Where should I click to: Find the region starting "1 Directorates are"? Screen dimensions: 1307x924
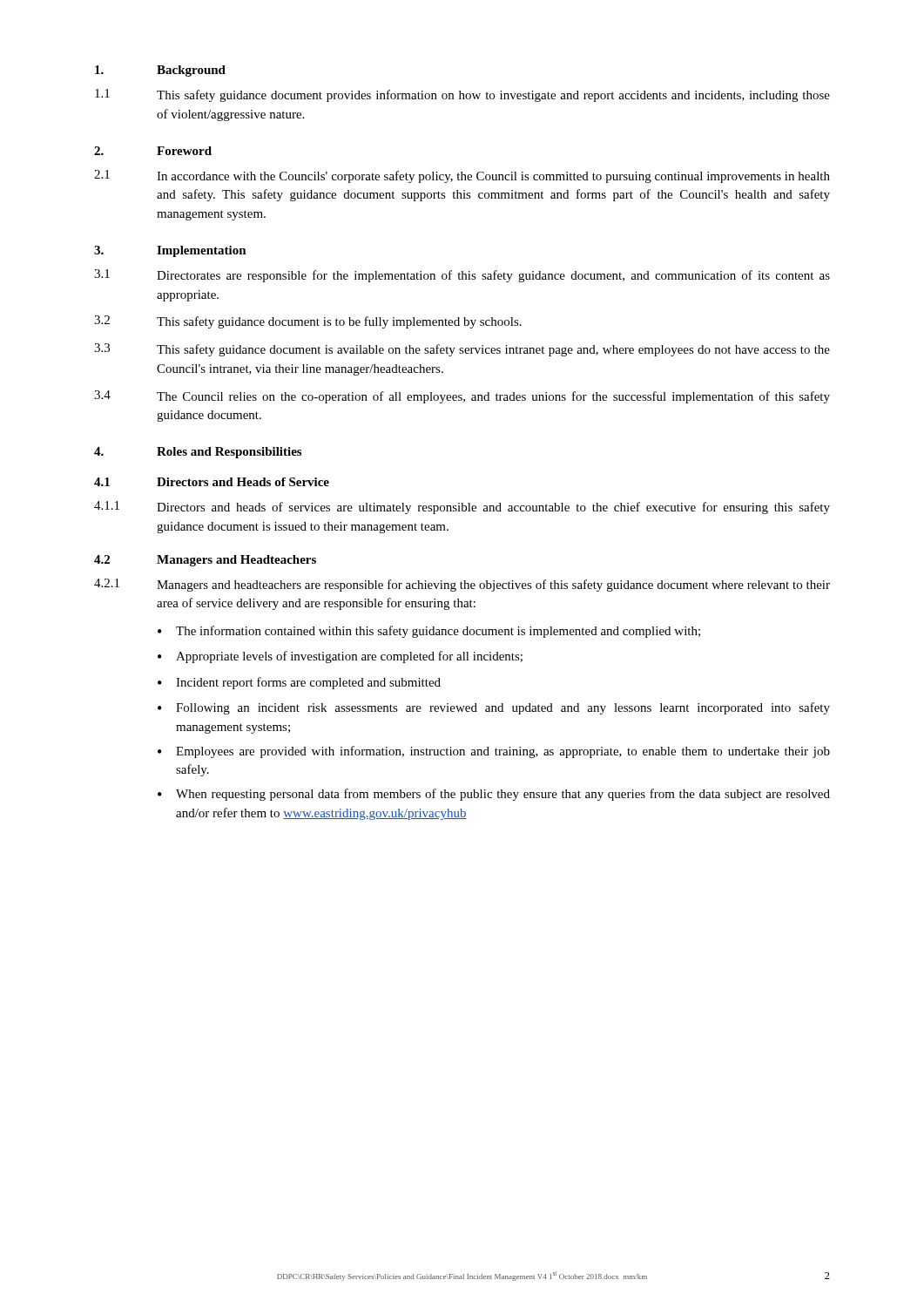pyautogui.click(x=462, y=285)
